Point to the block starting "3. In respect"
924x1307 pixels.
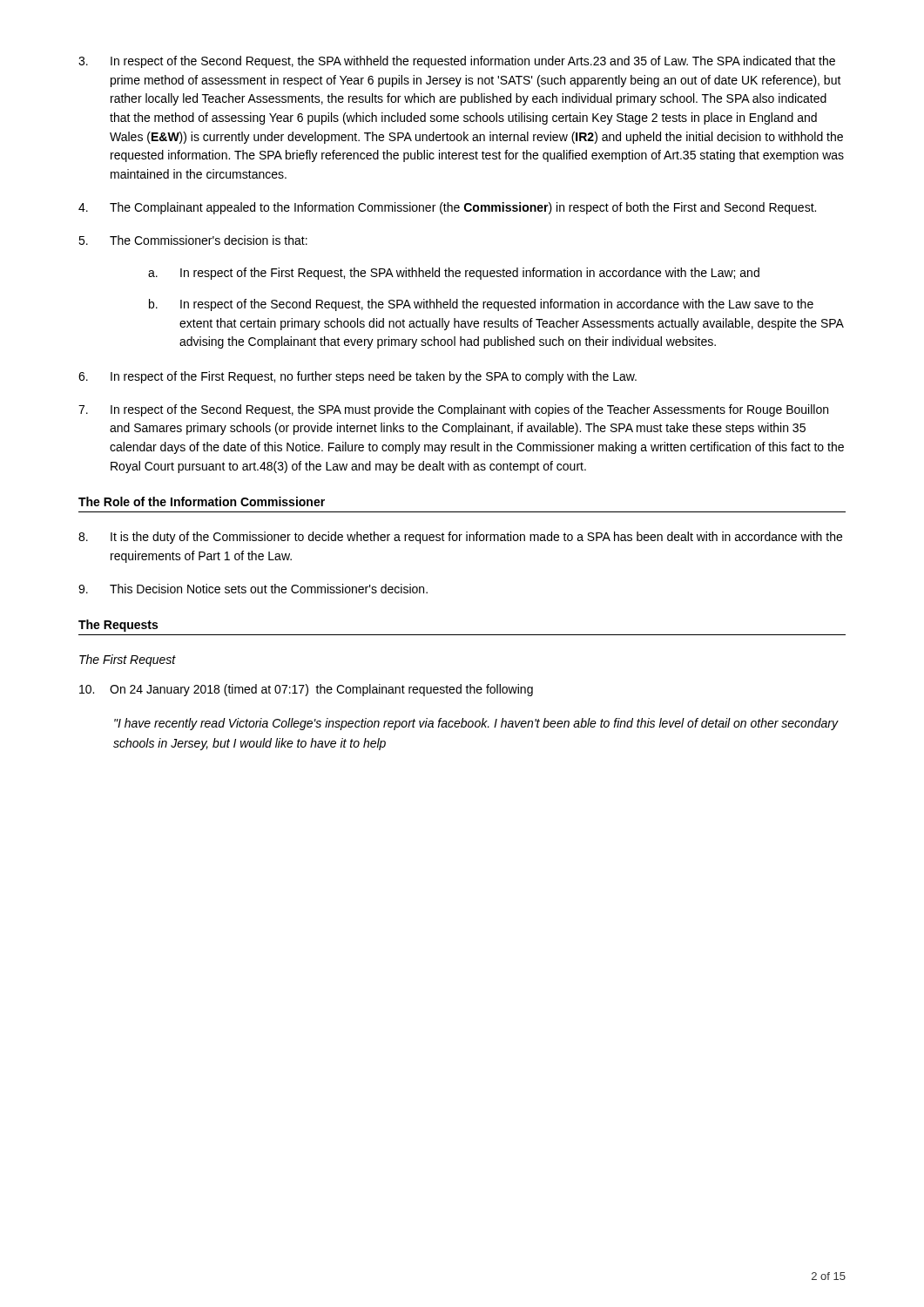[x=462, y=118]
